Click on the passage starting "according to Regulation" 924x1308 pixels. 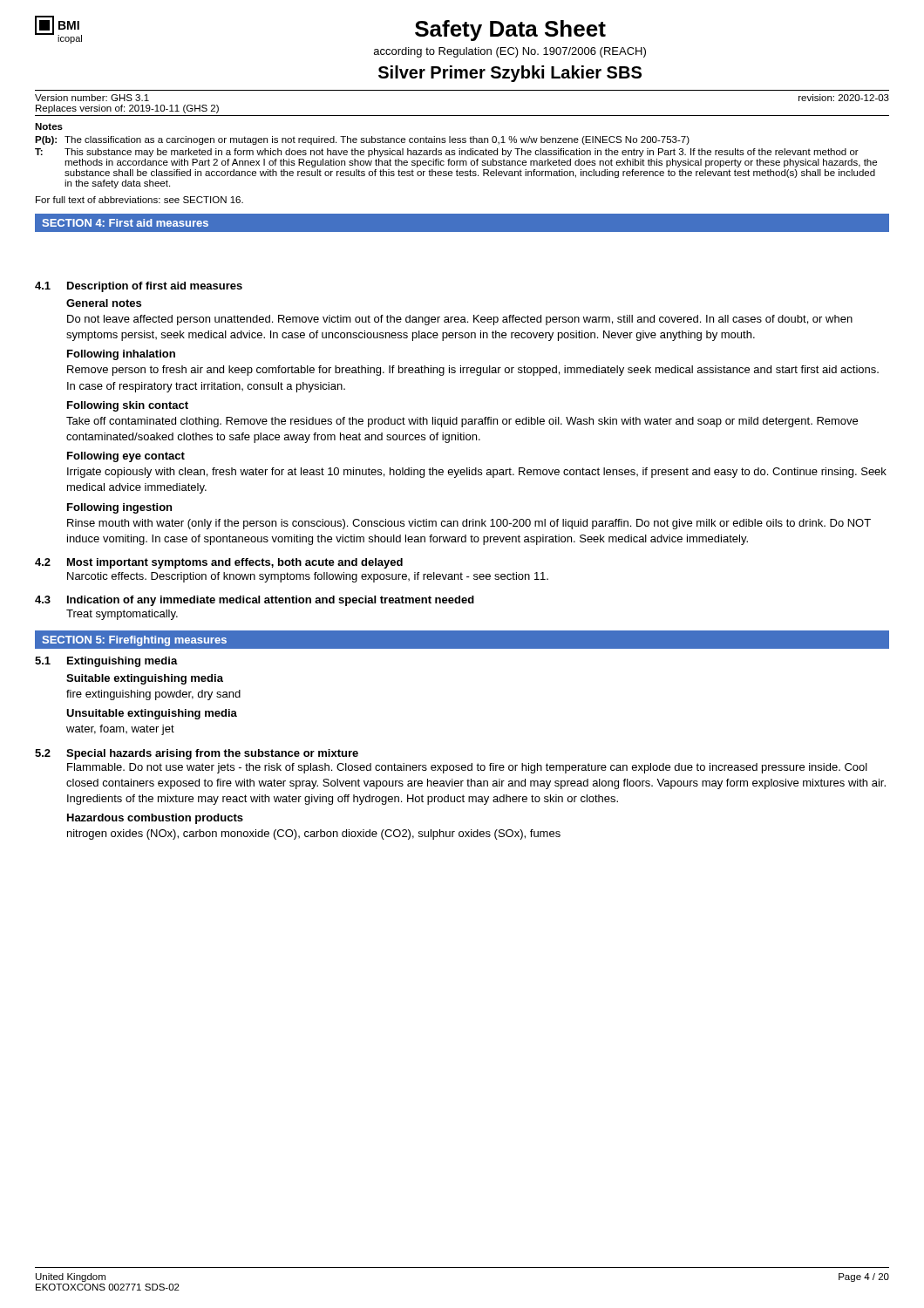point(510,51)
